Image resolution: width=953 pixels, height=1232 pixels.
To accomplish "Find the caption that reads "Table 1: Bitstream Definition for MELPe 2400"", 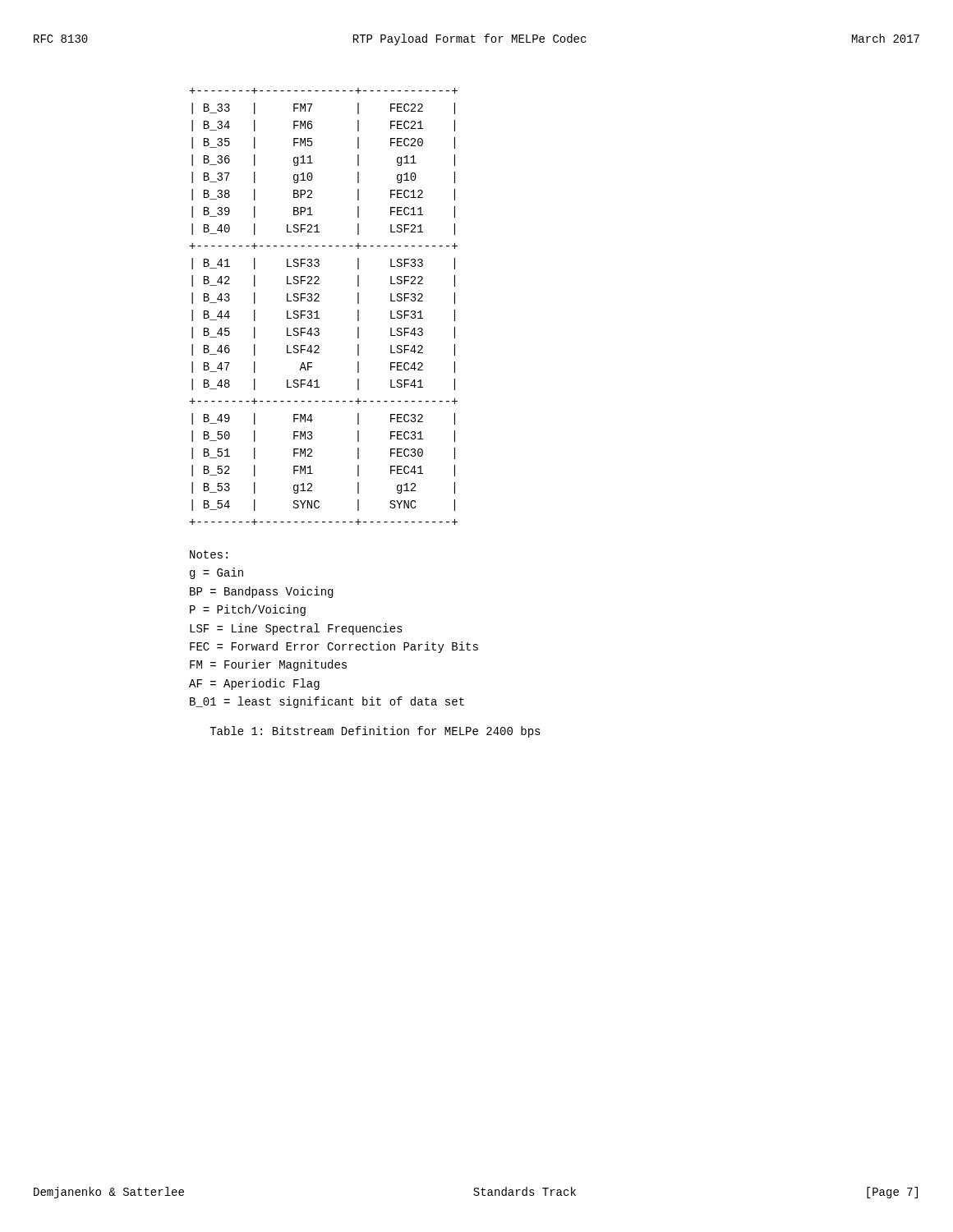I will (365, 731).
